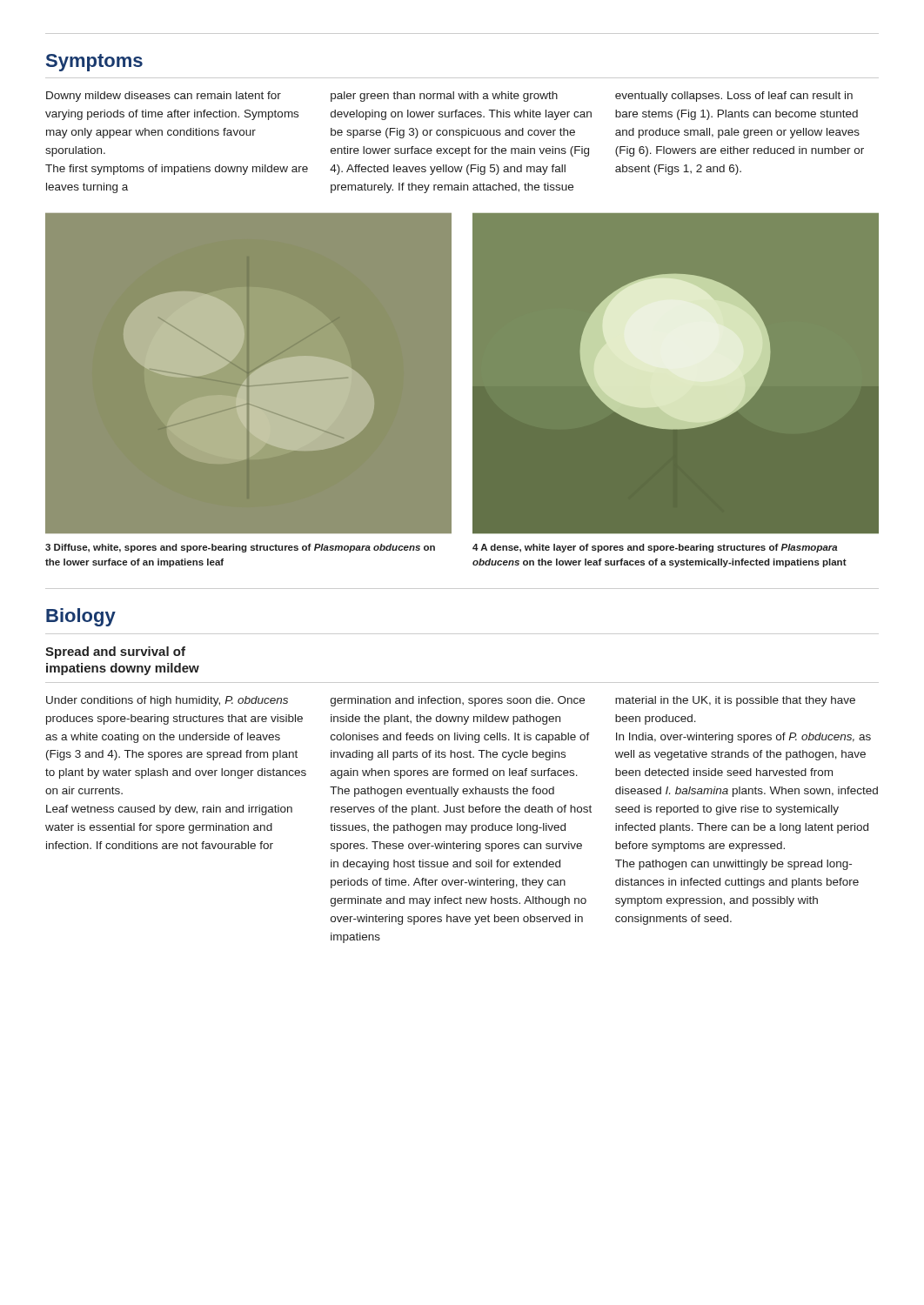Select the text starting "Downy mildew diseases can remain latent"
Image resolution: width=924 pixels, height=1305 pixels.
point(177,142)
